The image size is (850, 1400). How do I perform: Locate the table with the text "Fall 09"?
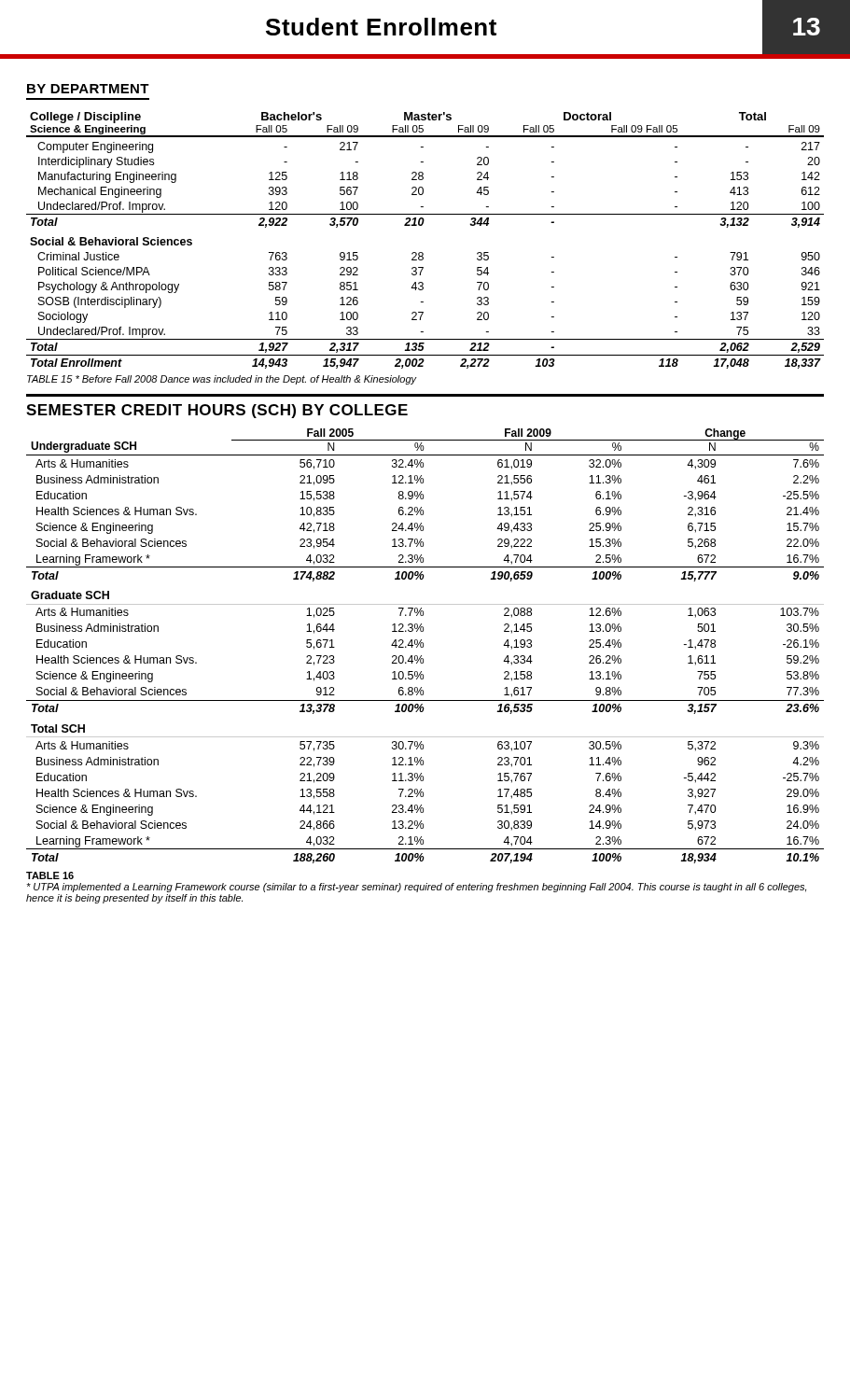425,239
